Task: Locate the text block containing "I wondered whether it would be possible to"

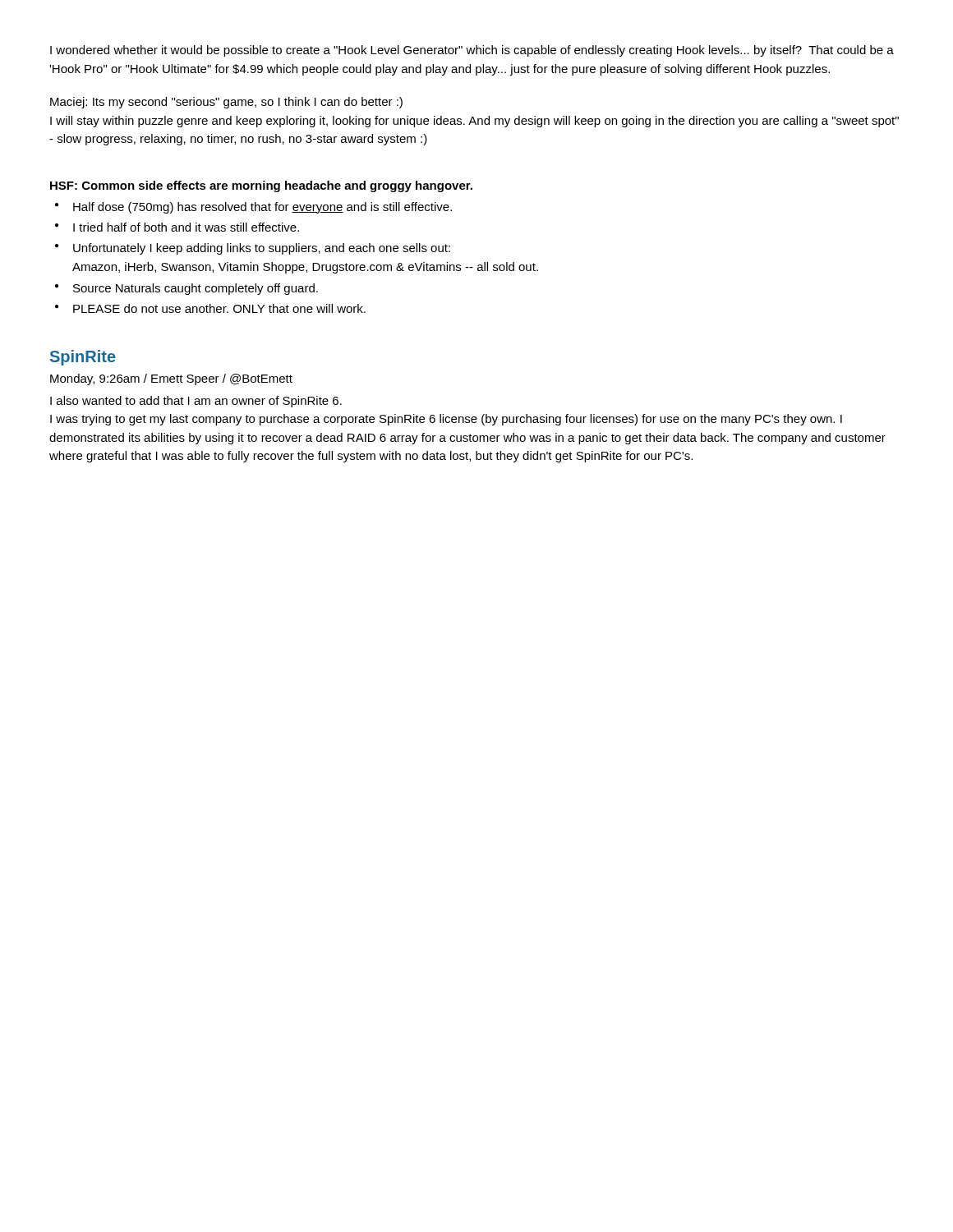Action: tap(471, 59)
